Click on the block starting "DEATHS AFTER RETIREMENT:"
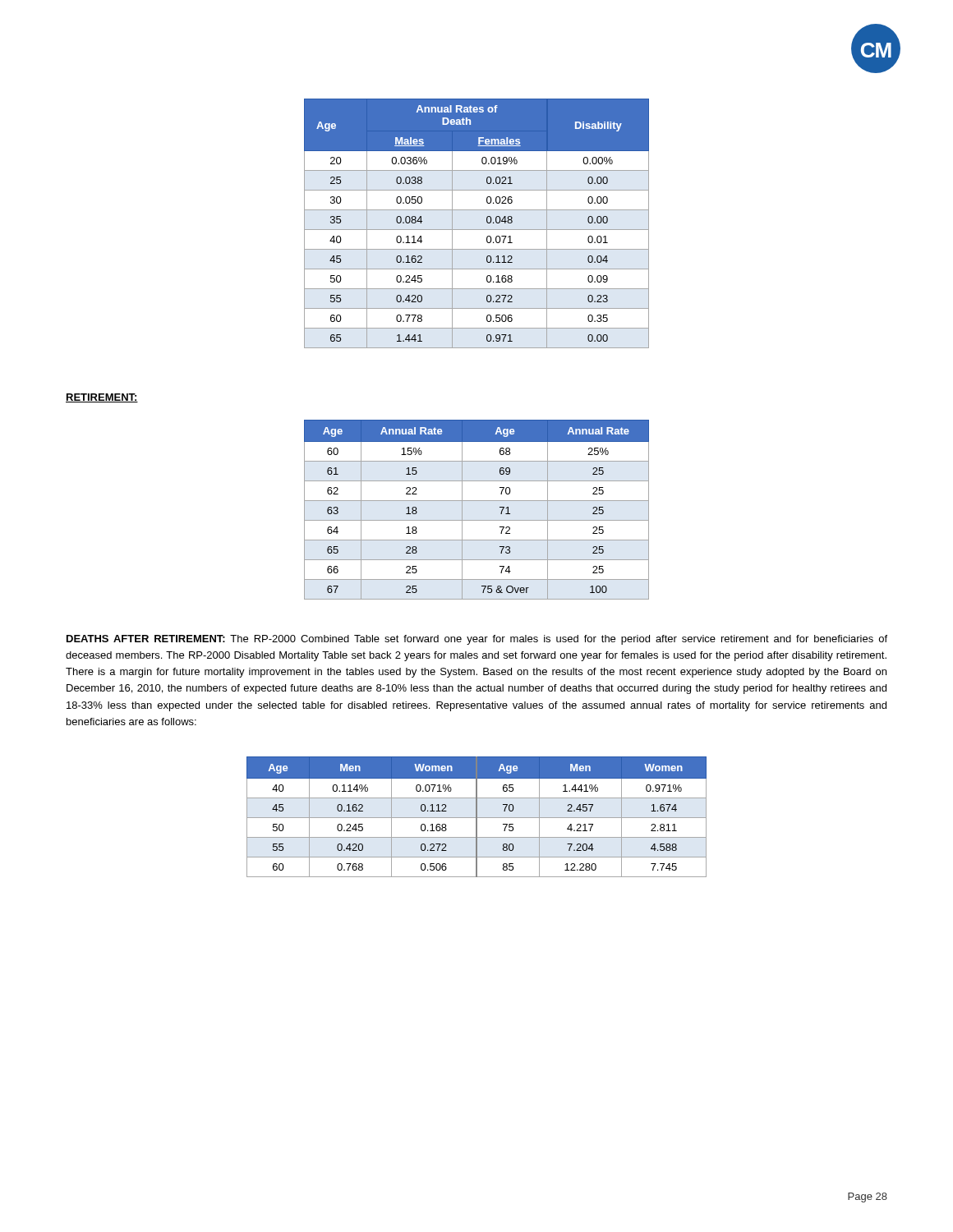The width and height of the screenshot is (953, 1232). pos(476,680)
